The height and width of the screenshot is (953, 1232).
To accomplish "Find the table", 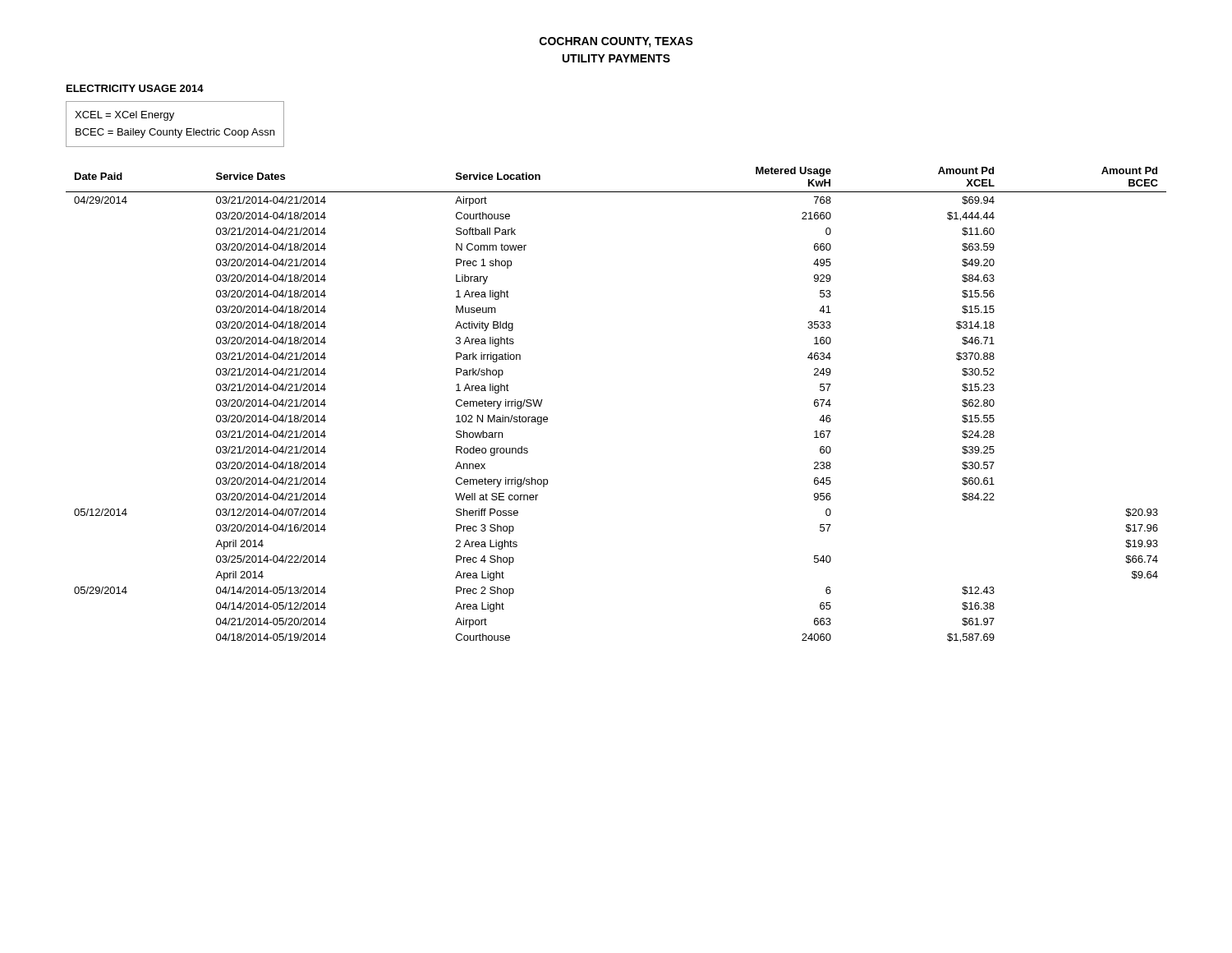I will (x=616, y=403).
